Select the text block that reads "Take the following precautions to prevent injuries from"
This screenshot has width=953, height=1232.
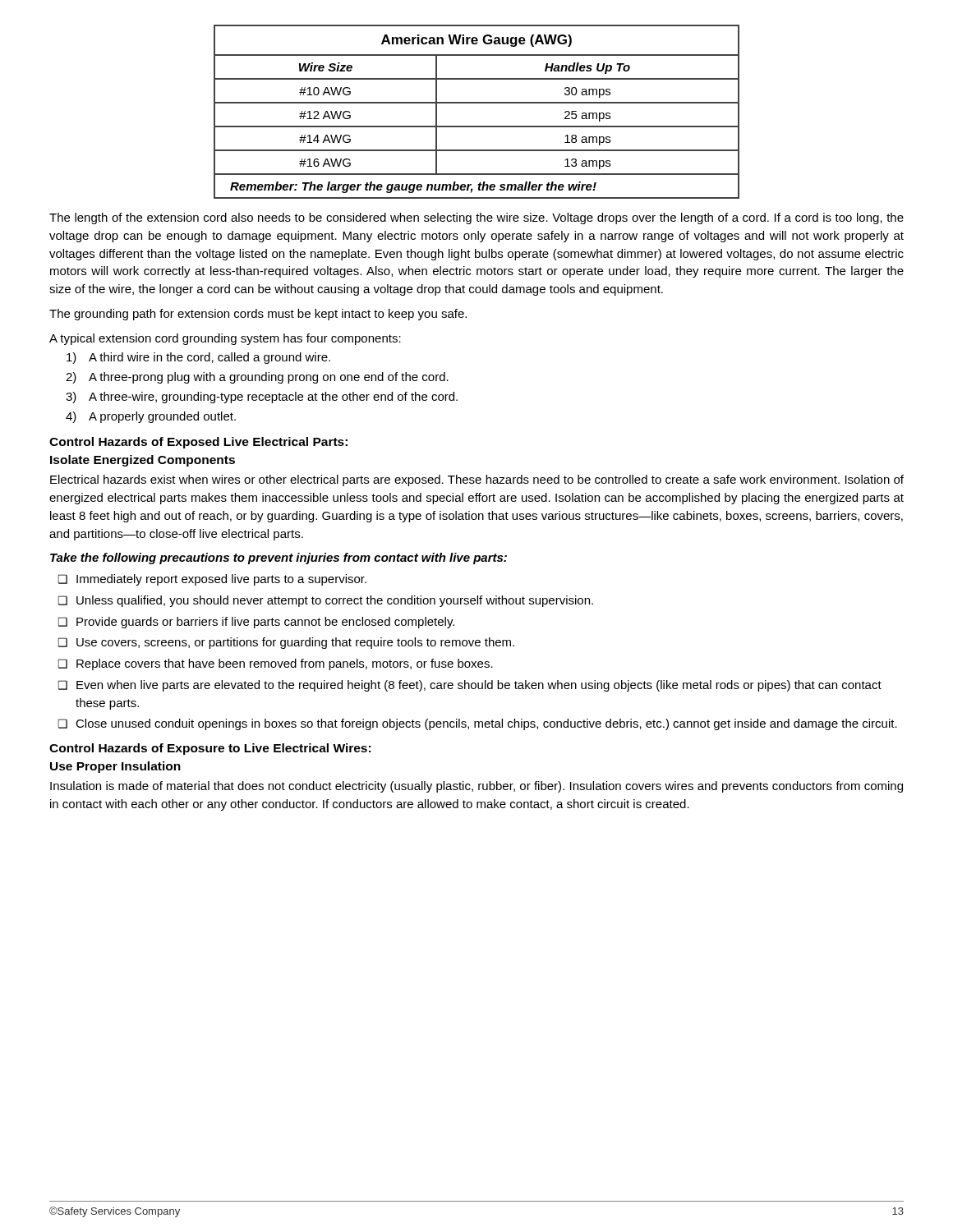(278, 557)
